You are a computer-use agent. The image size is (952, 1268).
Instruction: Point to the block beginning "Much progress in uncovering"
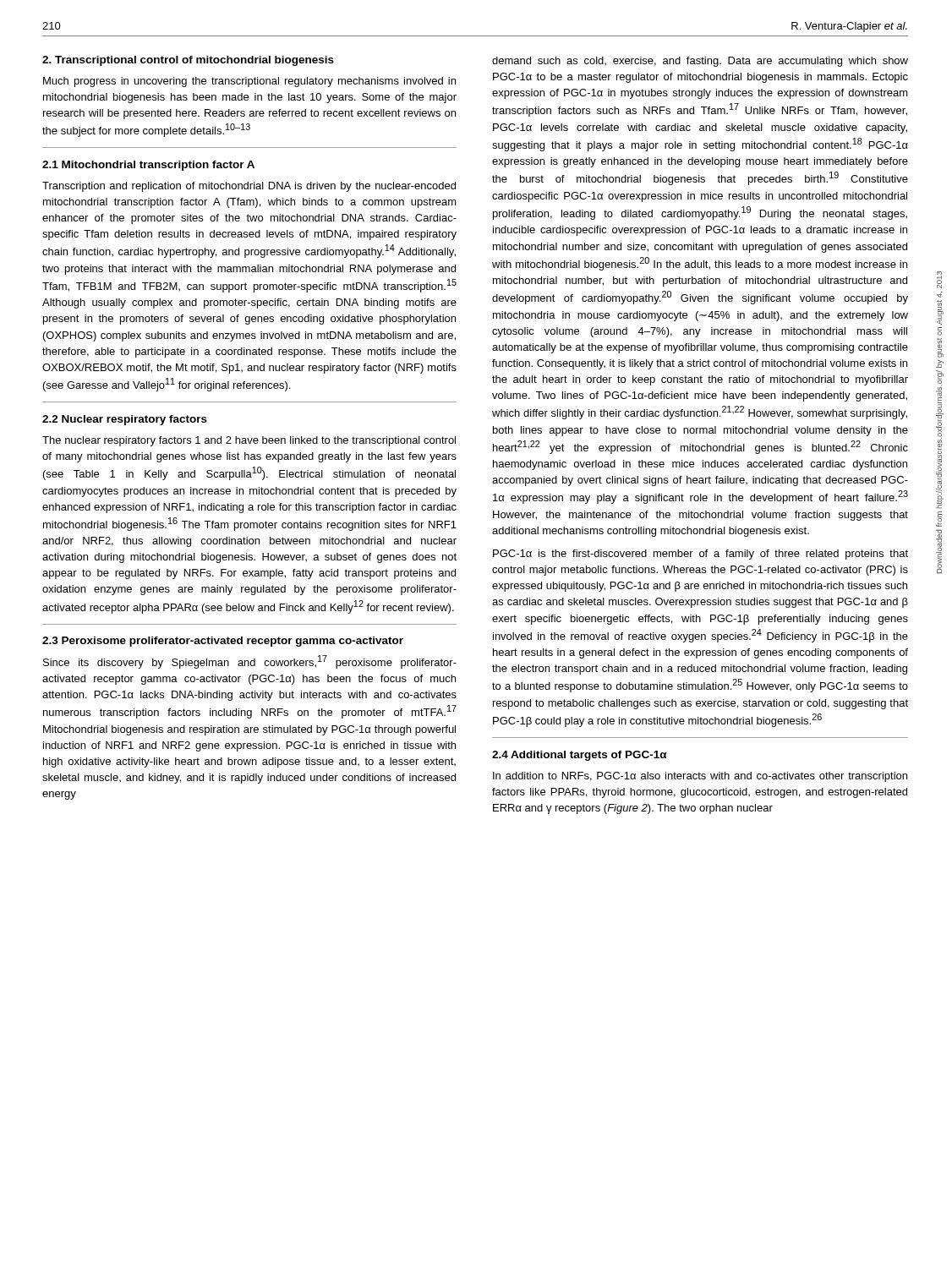(249, 106)
